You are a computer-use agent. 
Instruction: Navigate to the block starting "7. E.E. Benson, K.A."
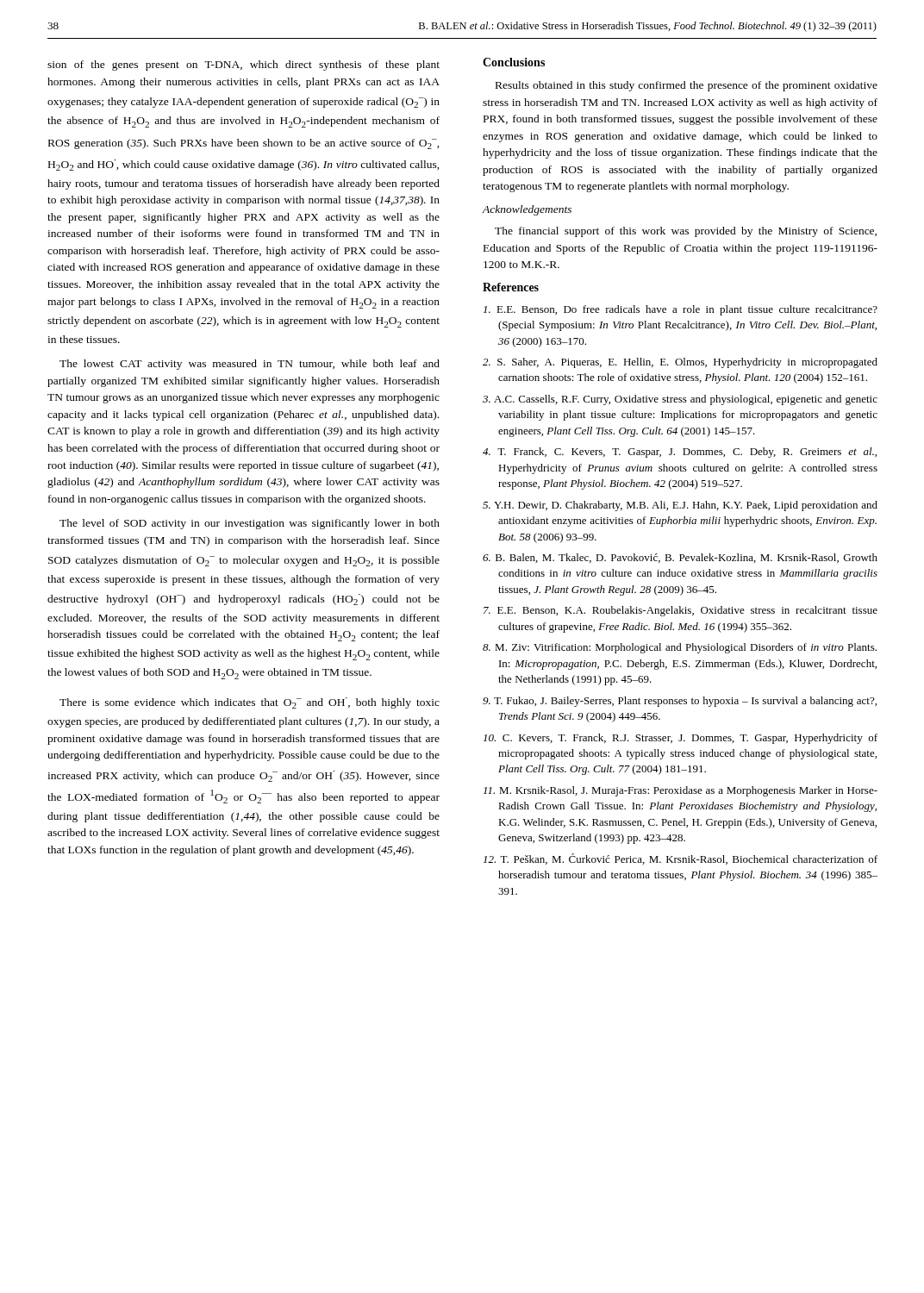click(x=680, y=618)
